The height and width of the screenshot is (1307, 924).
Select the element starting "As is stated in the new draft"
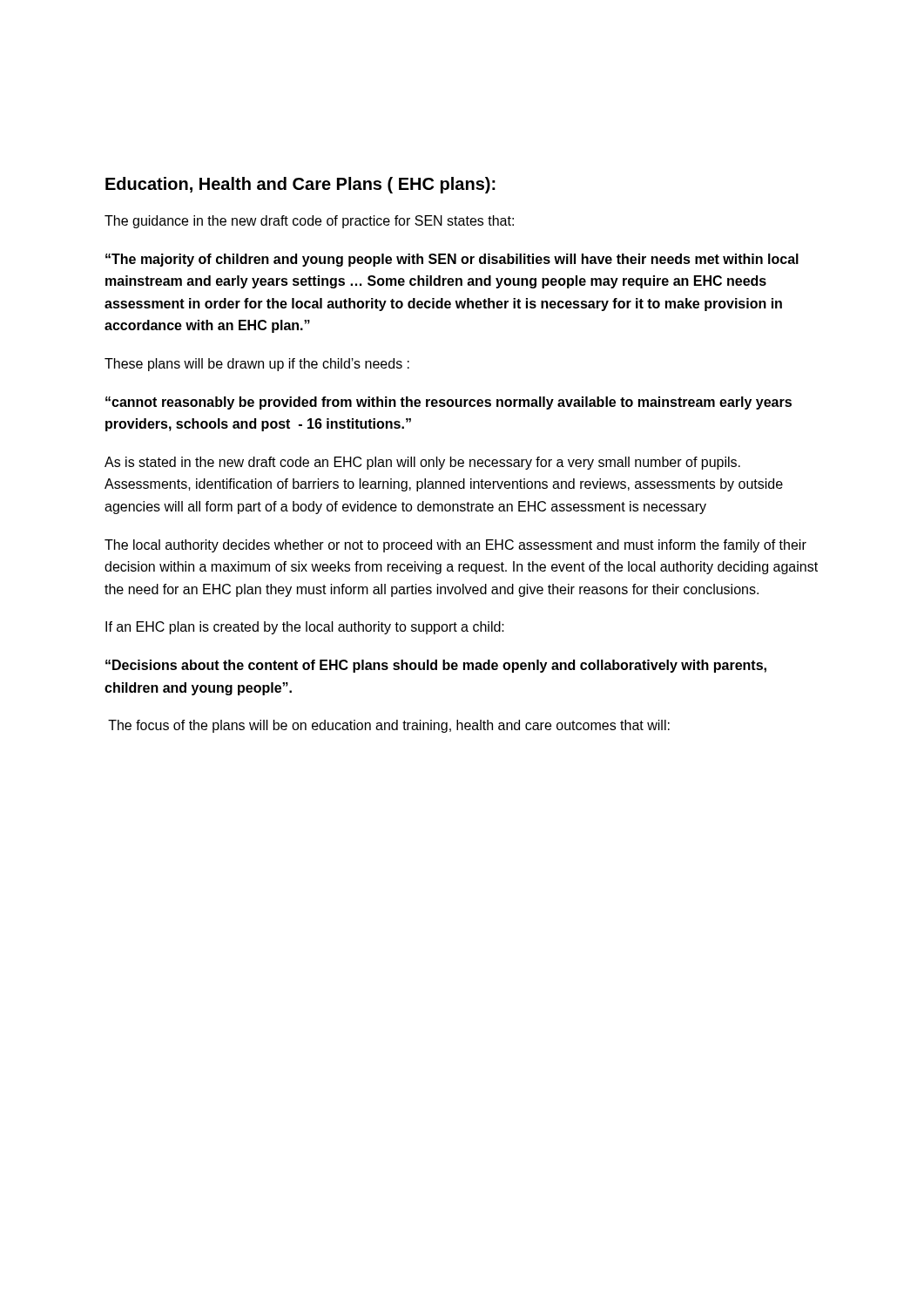444,484
